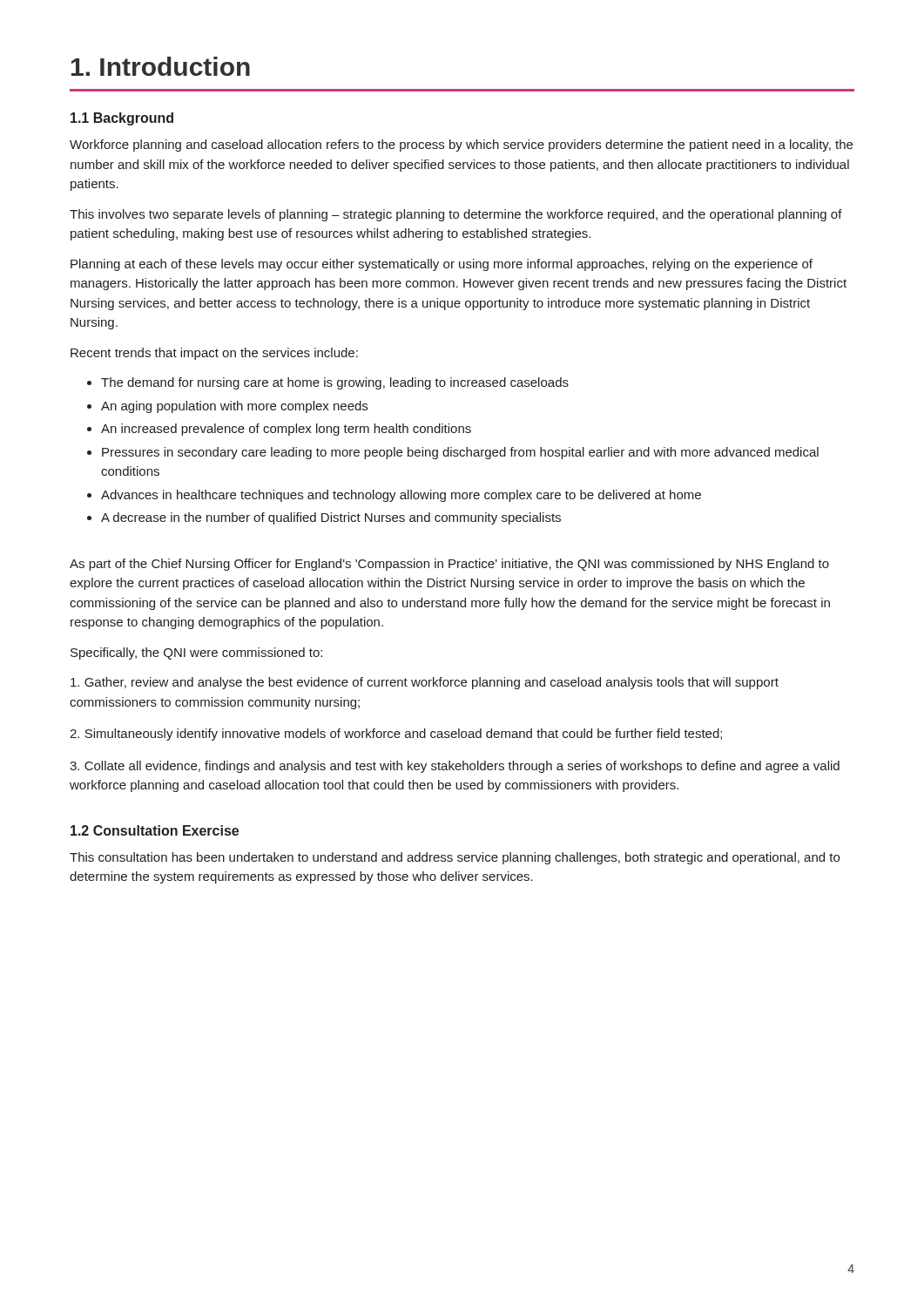Image resolution: width=924 pixels, height=1307 pixels.
Task: Where does it say "1.2 Consultation Exercise"?
Action: click(155, 830)
